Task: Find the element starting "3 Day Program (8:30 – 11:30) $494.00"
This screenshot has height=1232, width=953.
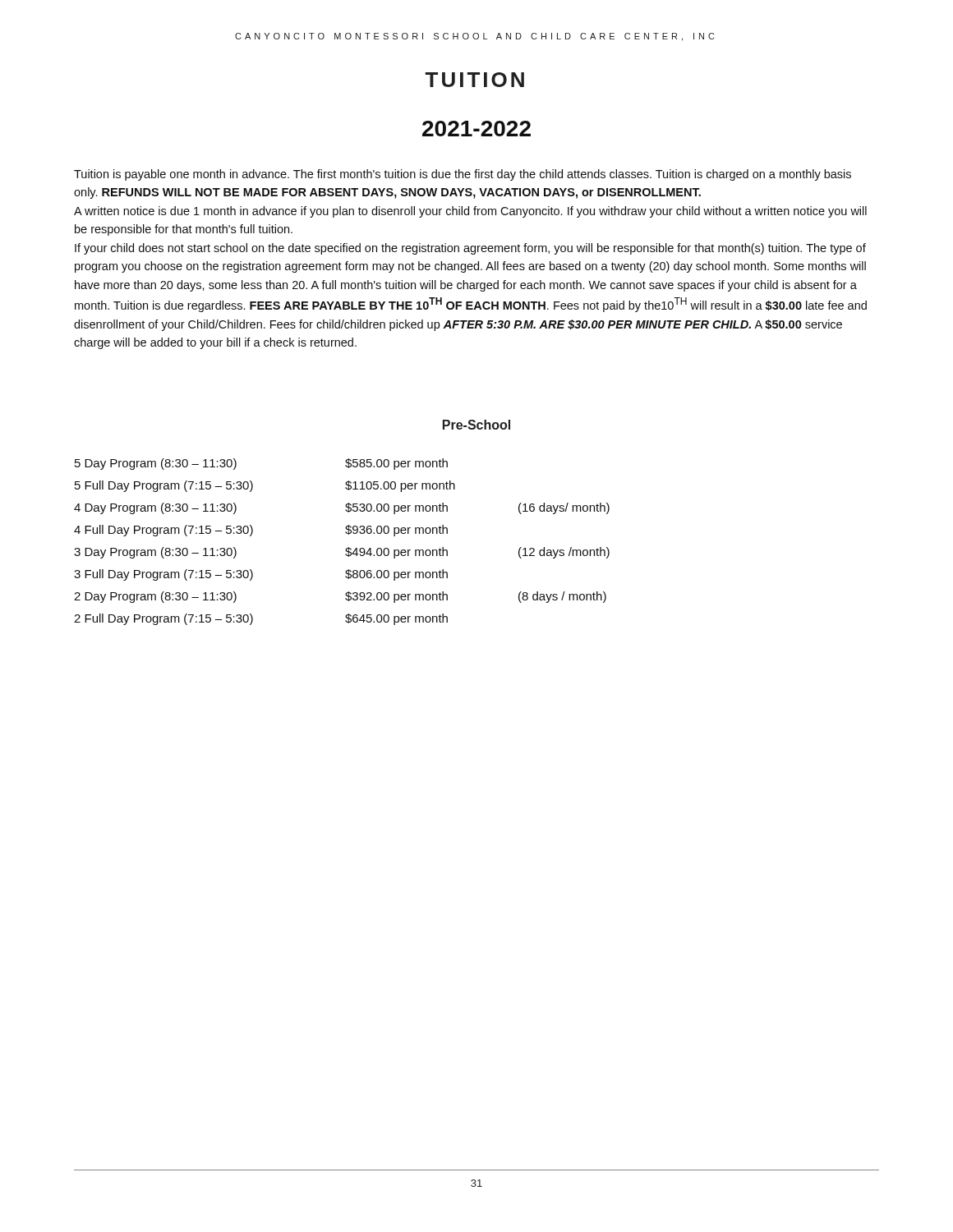Action: [x=342, y=551]
